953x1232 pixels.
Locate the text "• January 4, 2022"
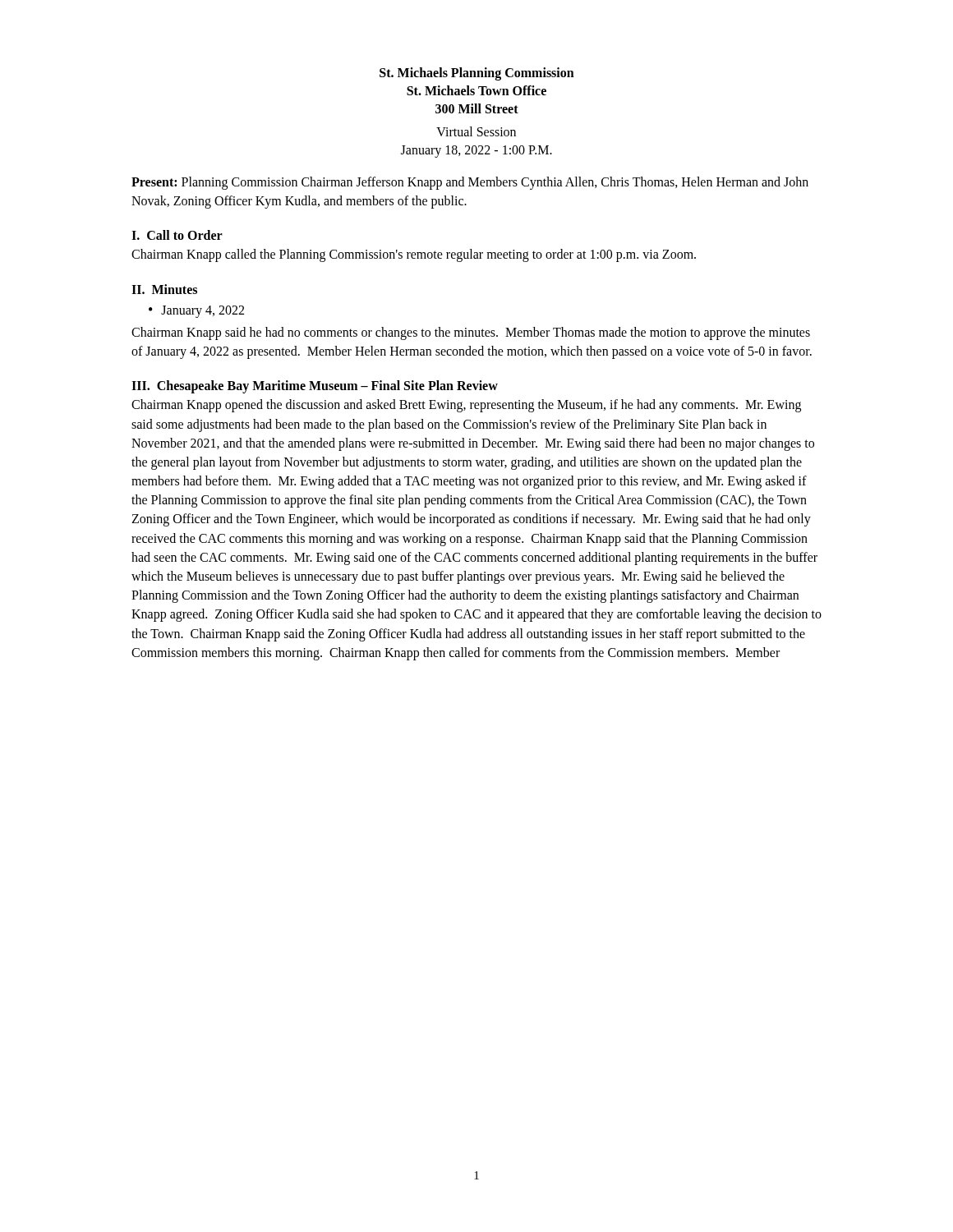[x=196, y=310]
